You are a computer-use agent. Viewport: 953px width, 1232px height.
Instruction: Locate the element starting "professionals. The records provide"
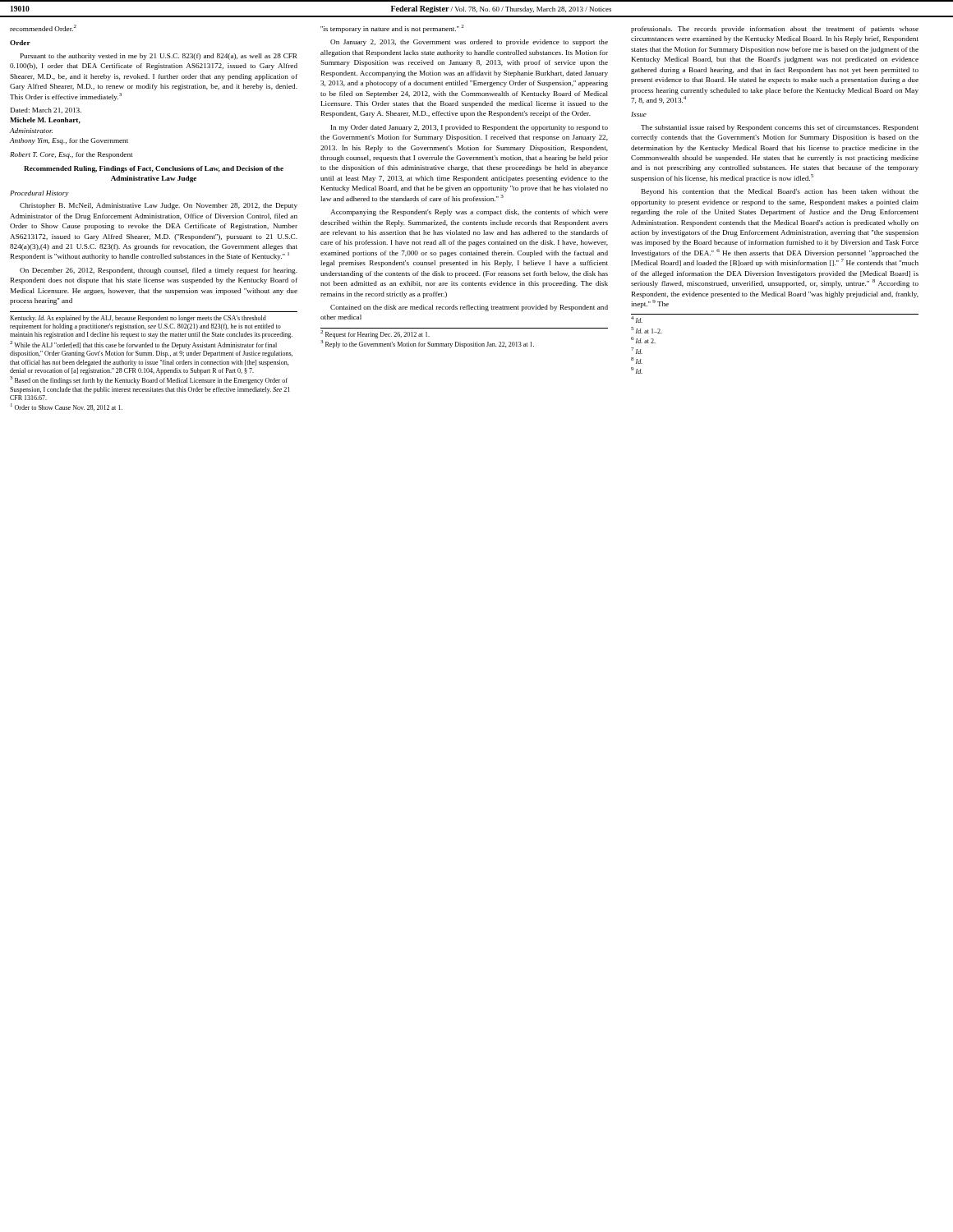(x=775, y=65)
